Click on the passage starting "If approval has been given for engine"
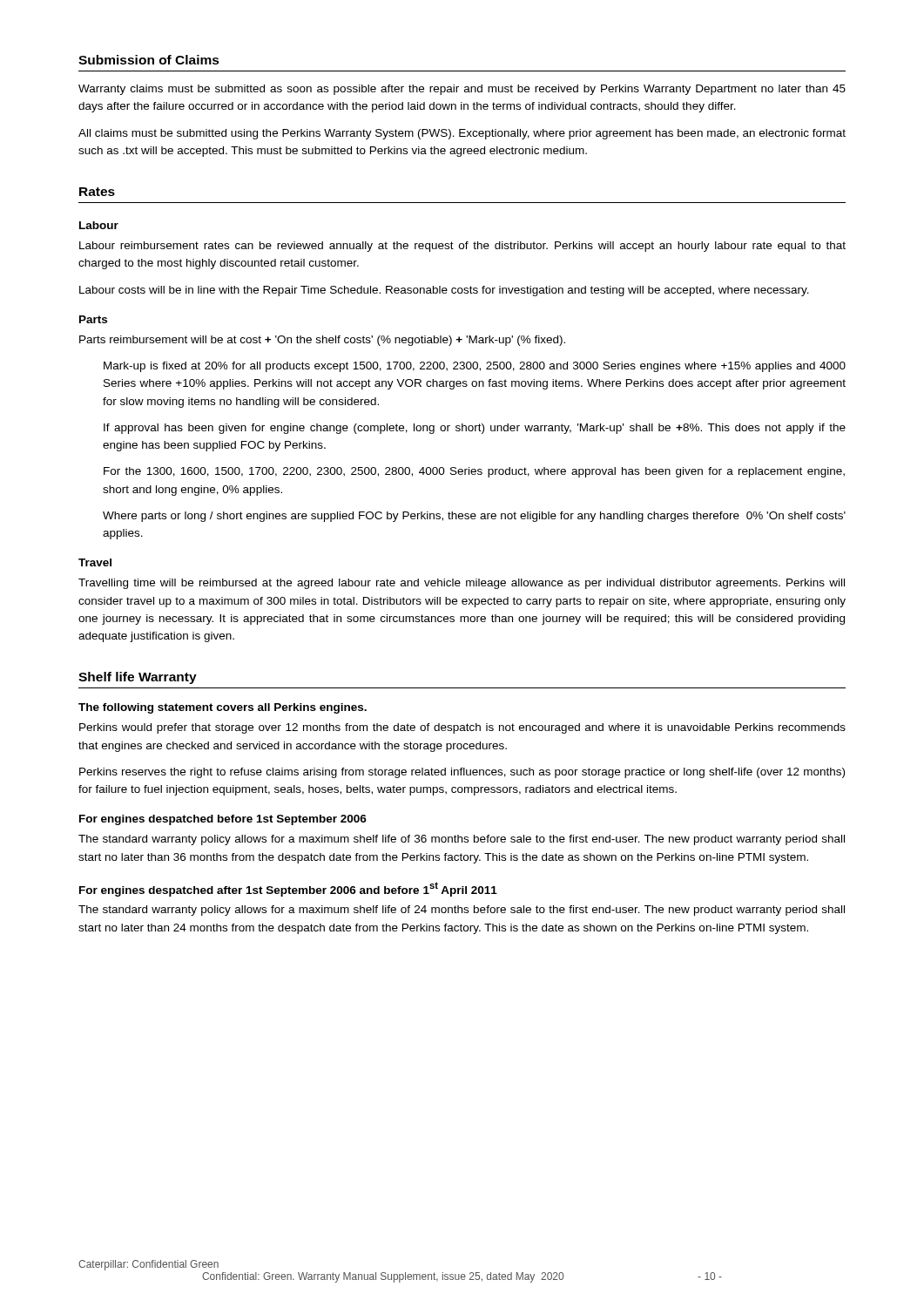924x1307 pixels. [474, 436]
